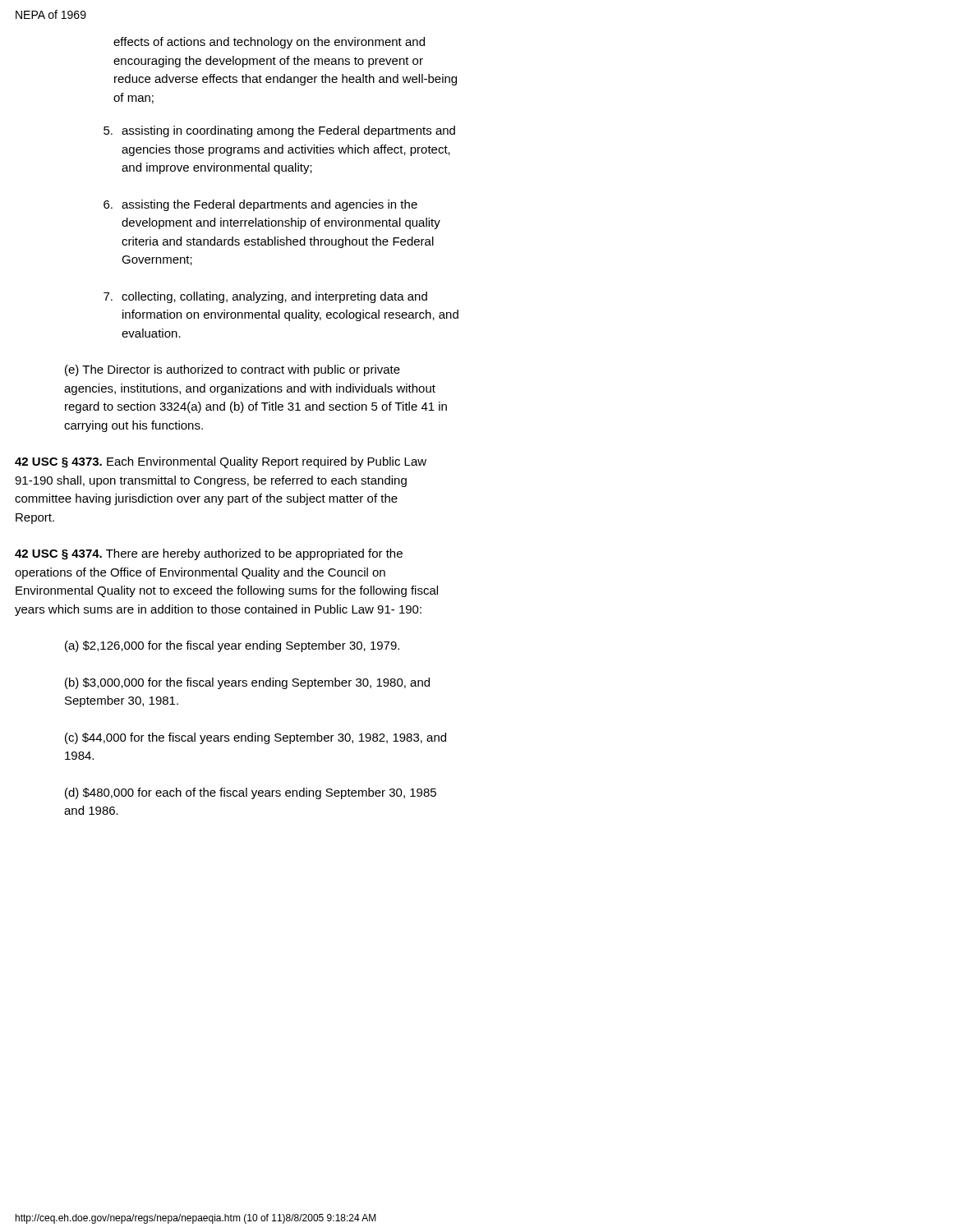Find the passage starting "(b) $3,000,000 for"
Image resolution: width=953 pixels, height=1232 pixels.
tap(247, 691)
